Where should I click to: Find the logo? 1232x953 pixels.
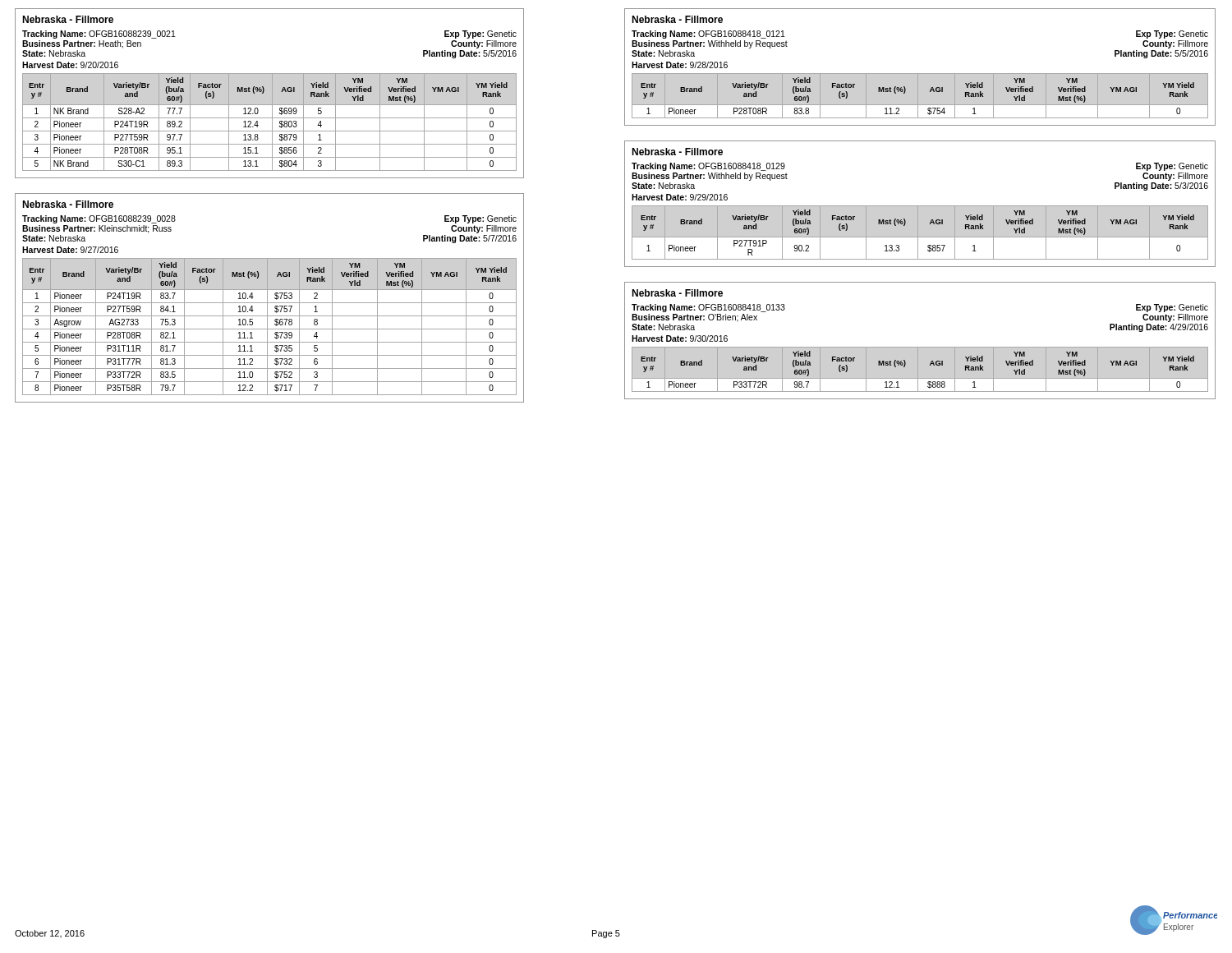coord(1172,920)
